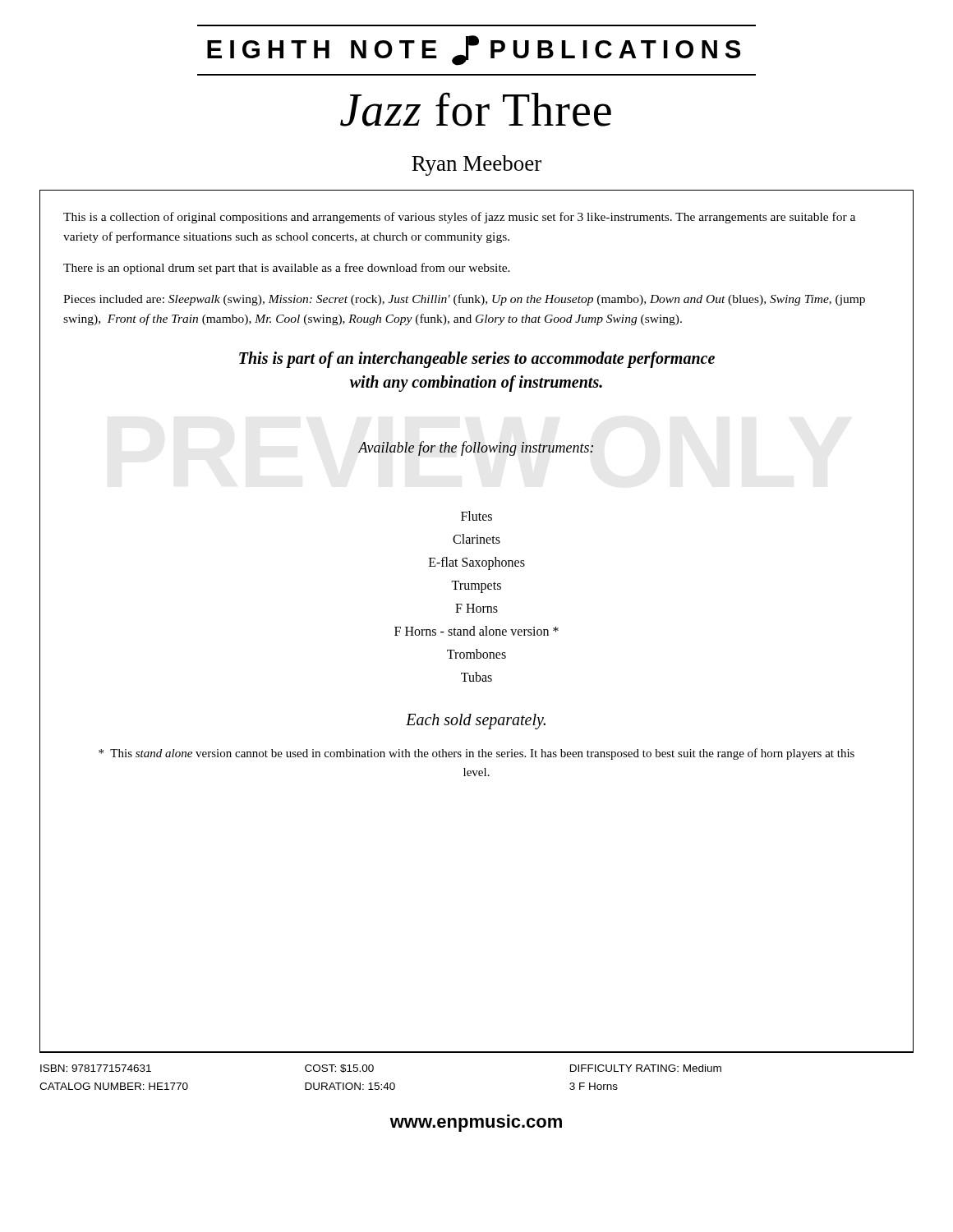Locate the block starting "This is part of an interchangeable series"
953x1232 pixels.
(x=476, y=370)
